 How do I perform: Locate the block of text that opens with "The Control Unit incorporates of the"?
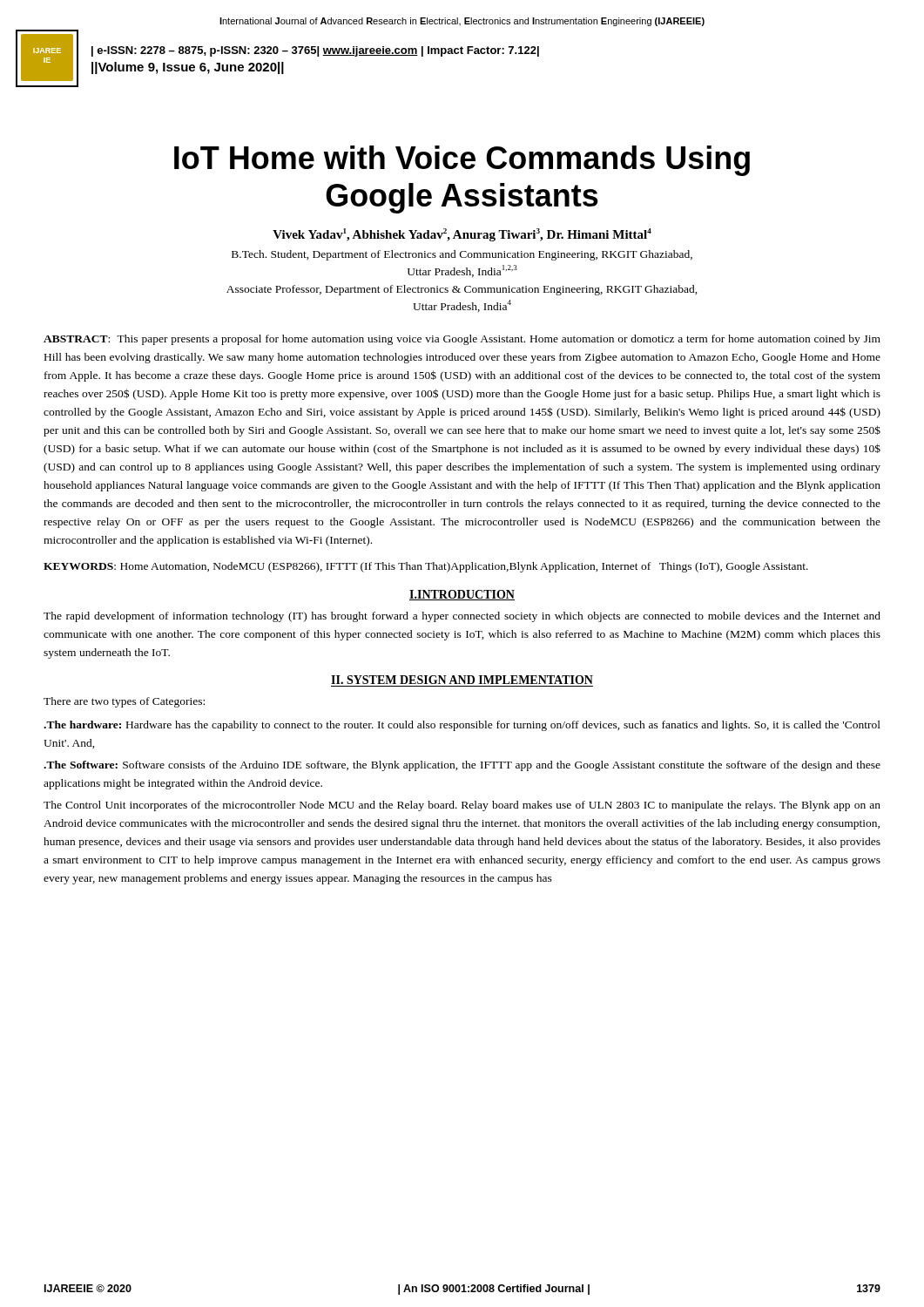(462, 841)
